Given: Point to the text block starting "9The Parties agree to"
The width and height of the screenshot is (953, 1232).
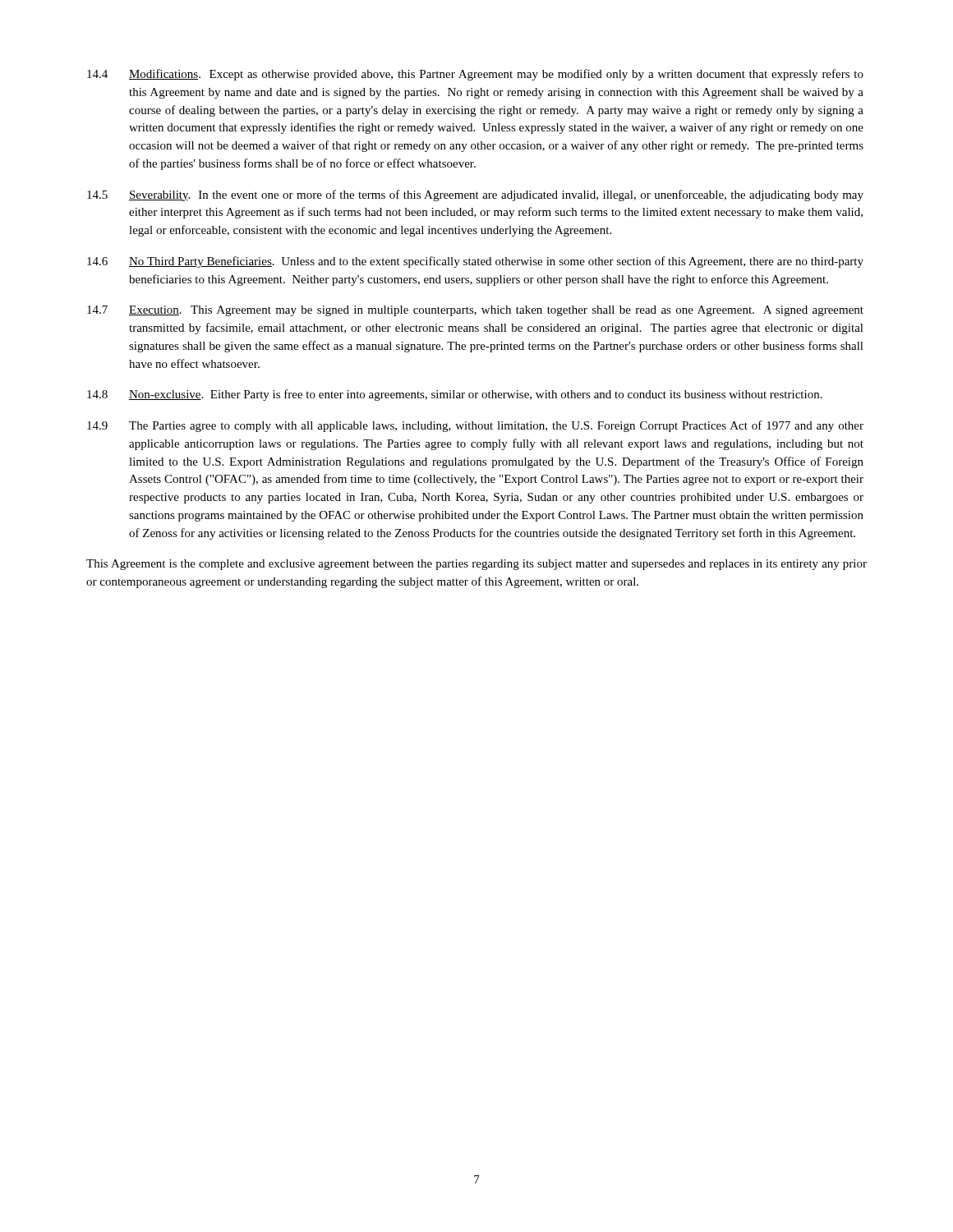Looking at the screenshot, I should click(475, 480).
